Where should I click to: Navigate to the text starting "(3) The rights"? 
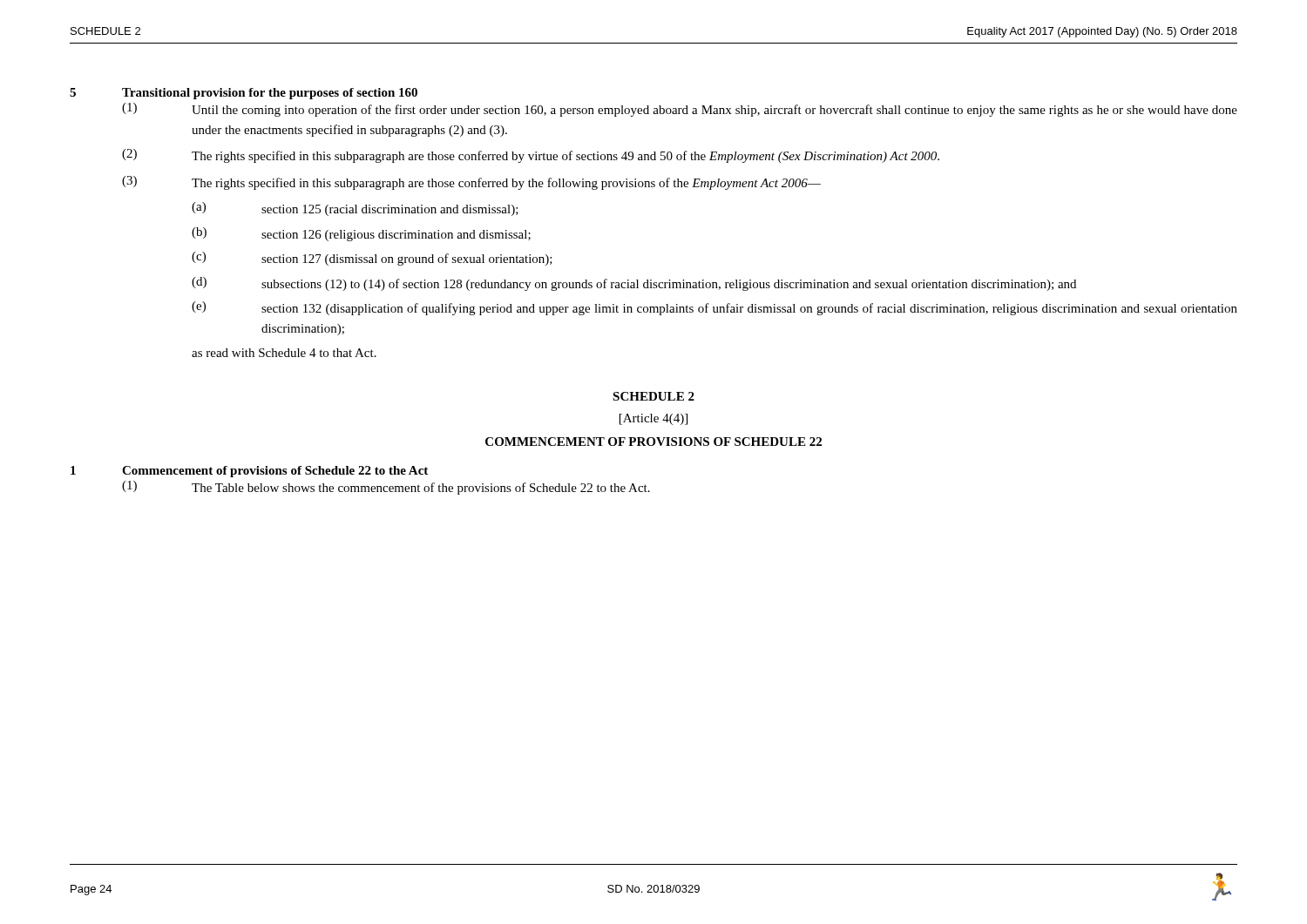[x=654, y=183]
